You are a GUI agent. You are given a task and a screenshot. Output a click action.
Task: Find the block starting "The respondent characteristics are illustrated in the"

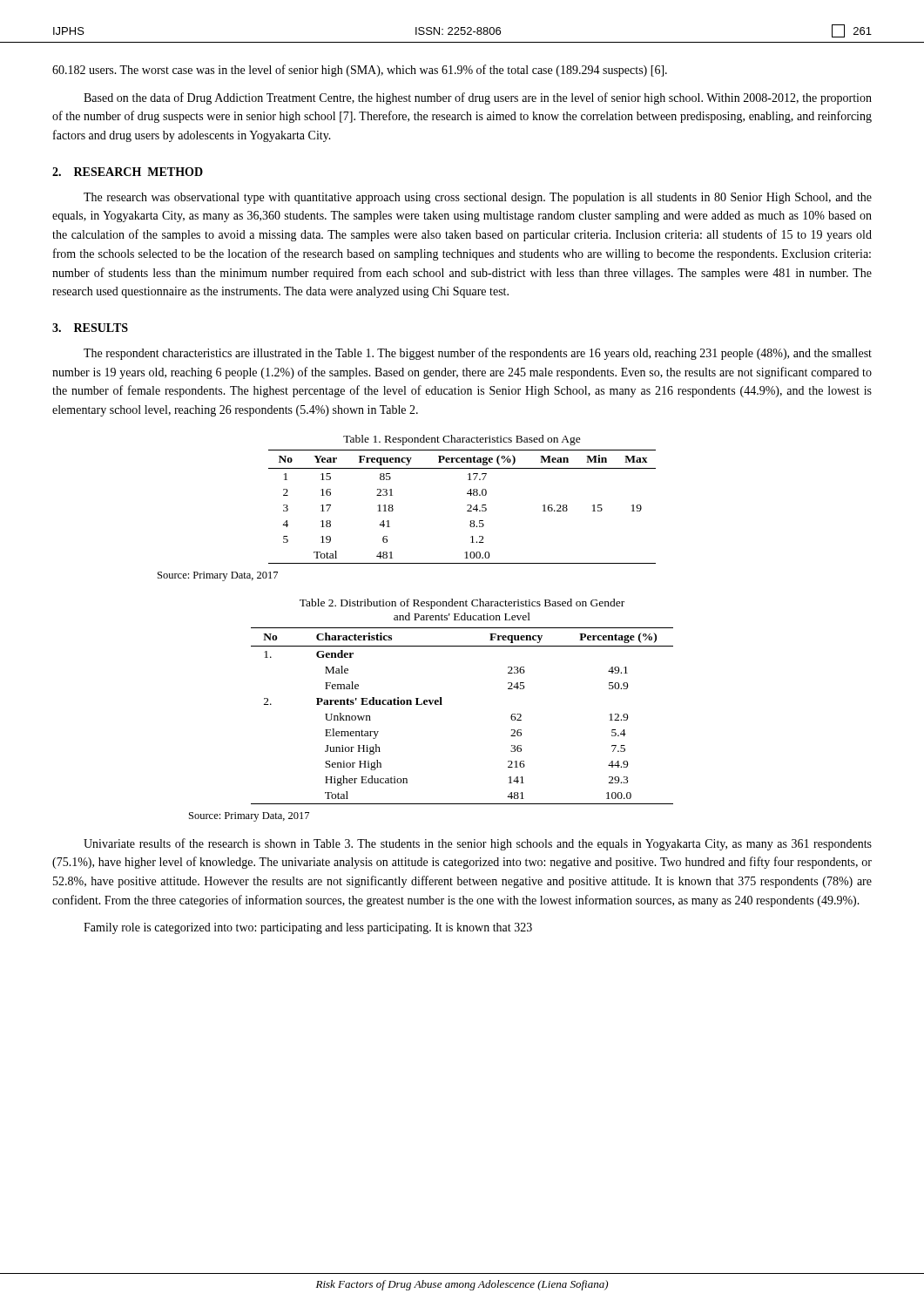click(x=462, y=382)
